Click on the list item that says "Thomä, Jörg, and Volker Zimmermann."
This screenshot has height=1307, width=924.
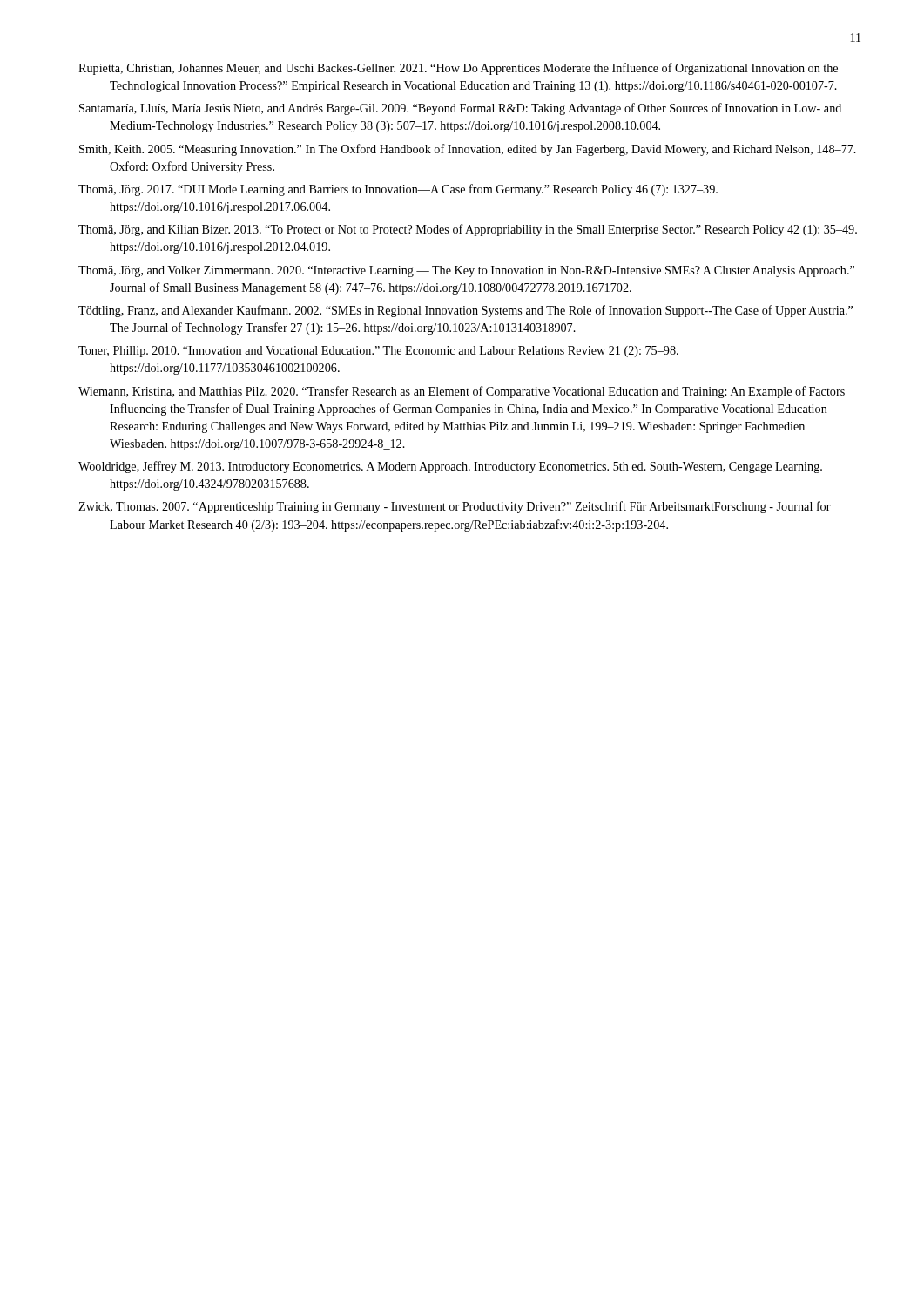(x=467, y=278)
